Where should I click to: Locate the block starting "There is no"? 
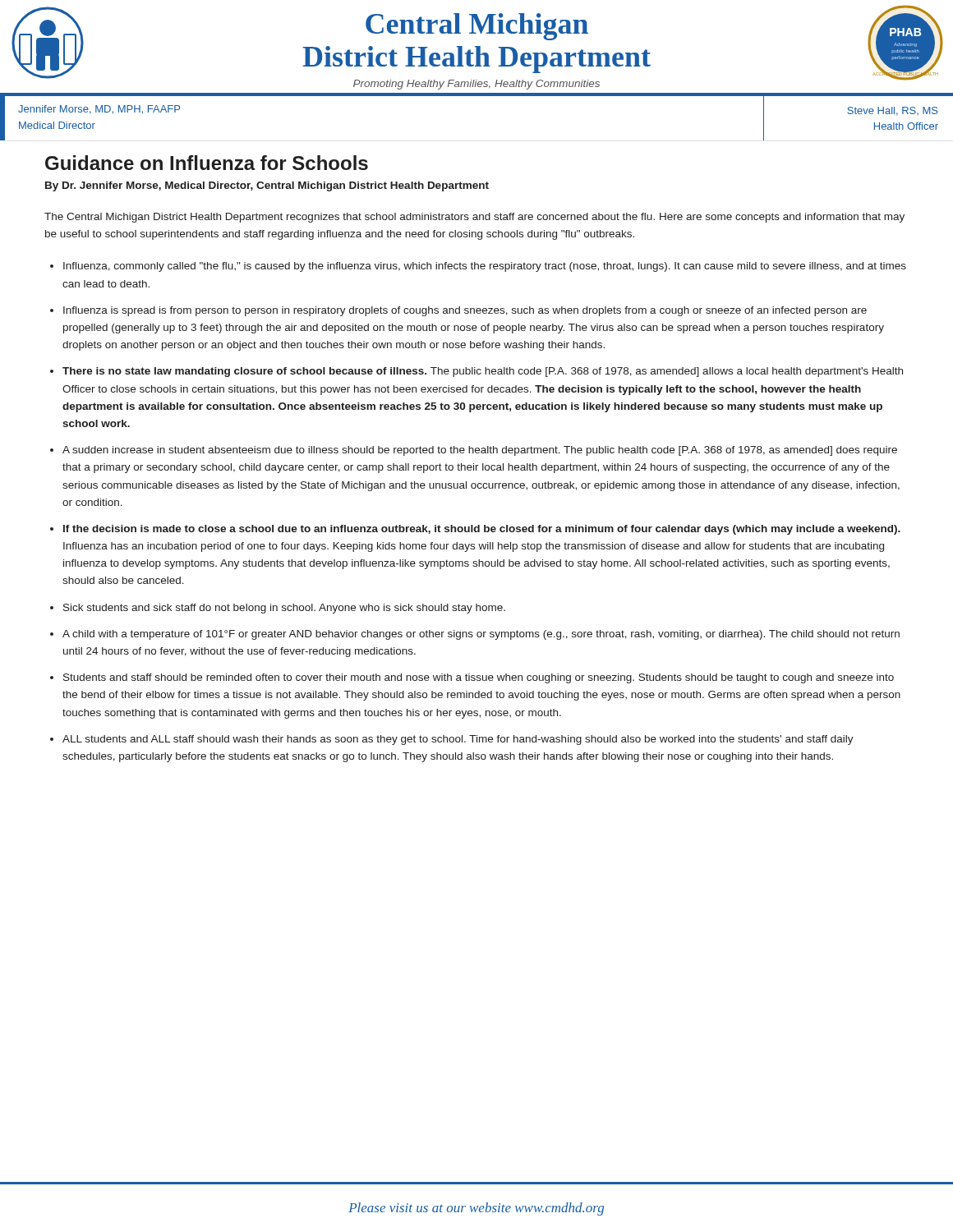483,397
